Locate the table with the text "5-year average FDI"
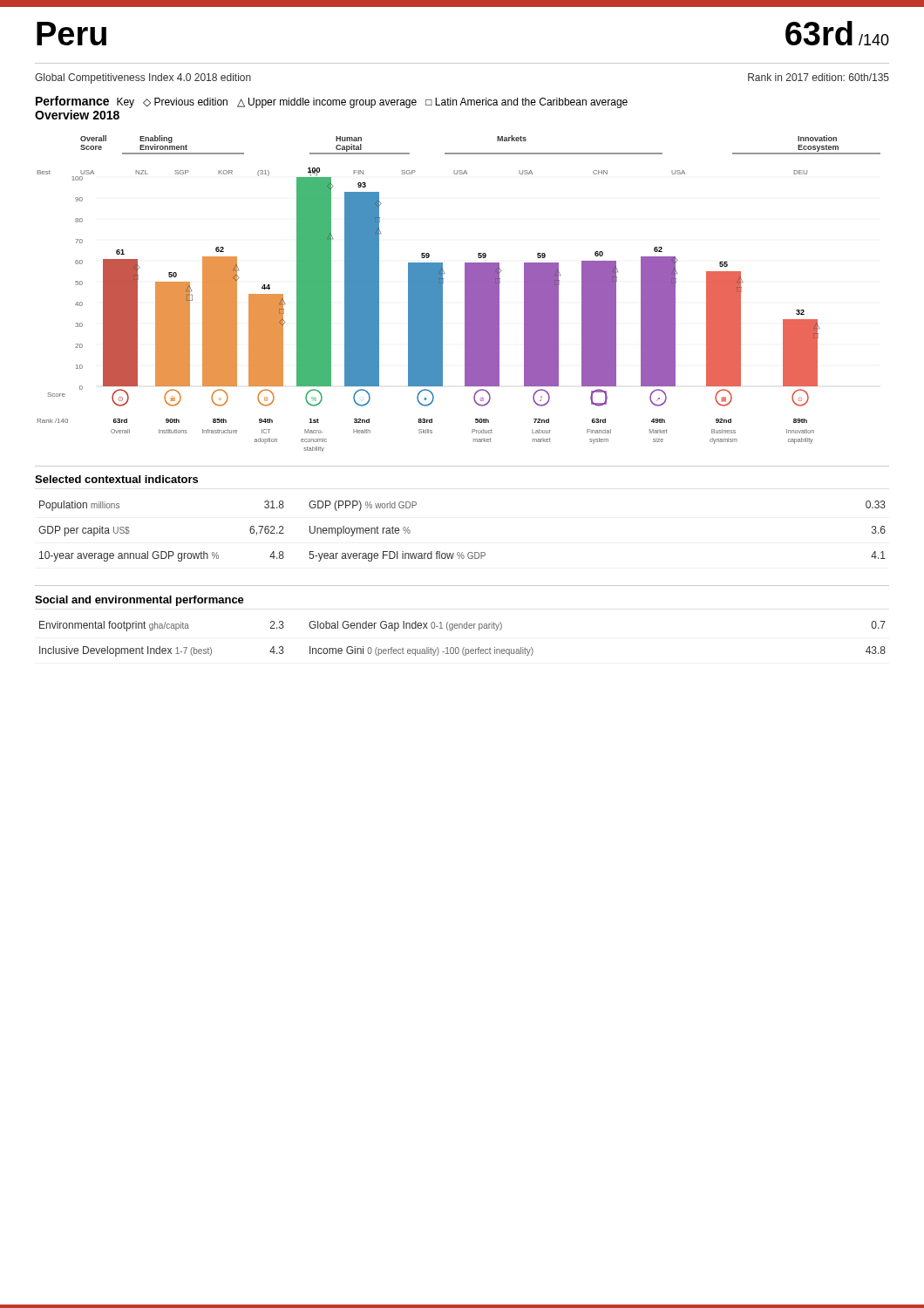 (462, 531)
